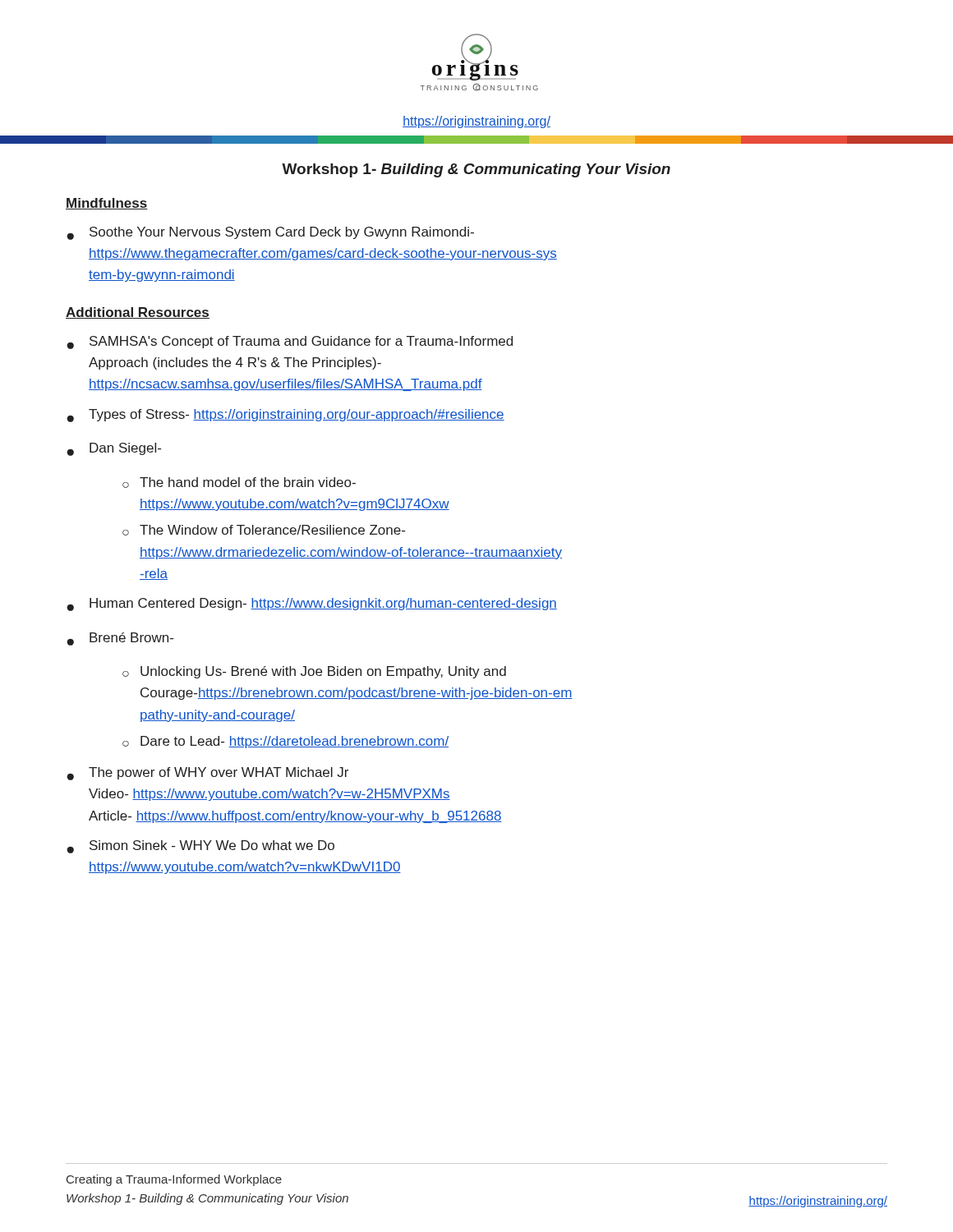This screenshot has width=953, height=1232.
Task: Locate the title
Action: [476, 169]
